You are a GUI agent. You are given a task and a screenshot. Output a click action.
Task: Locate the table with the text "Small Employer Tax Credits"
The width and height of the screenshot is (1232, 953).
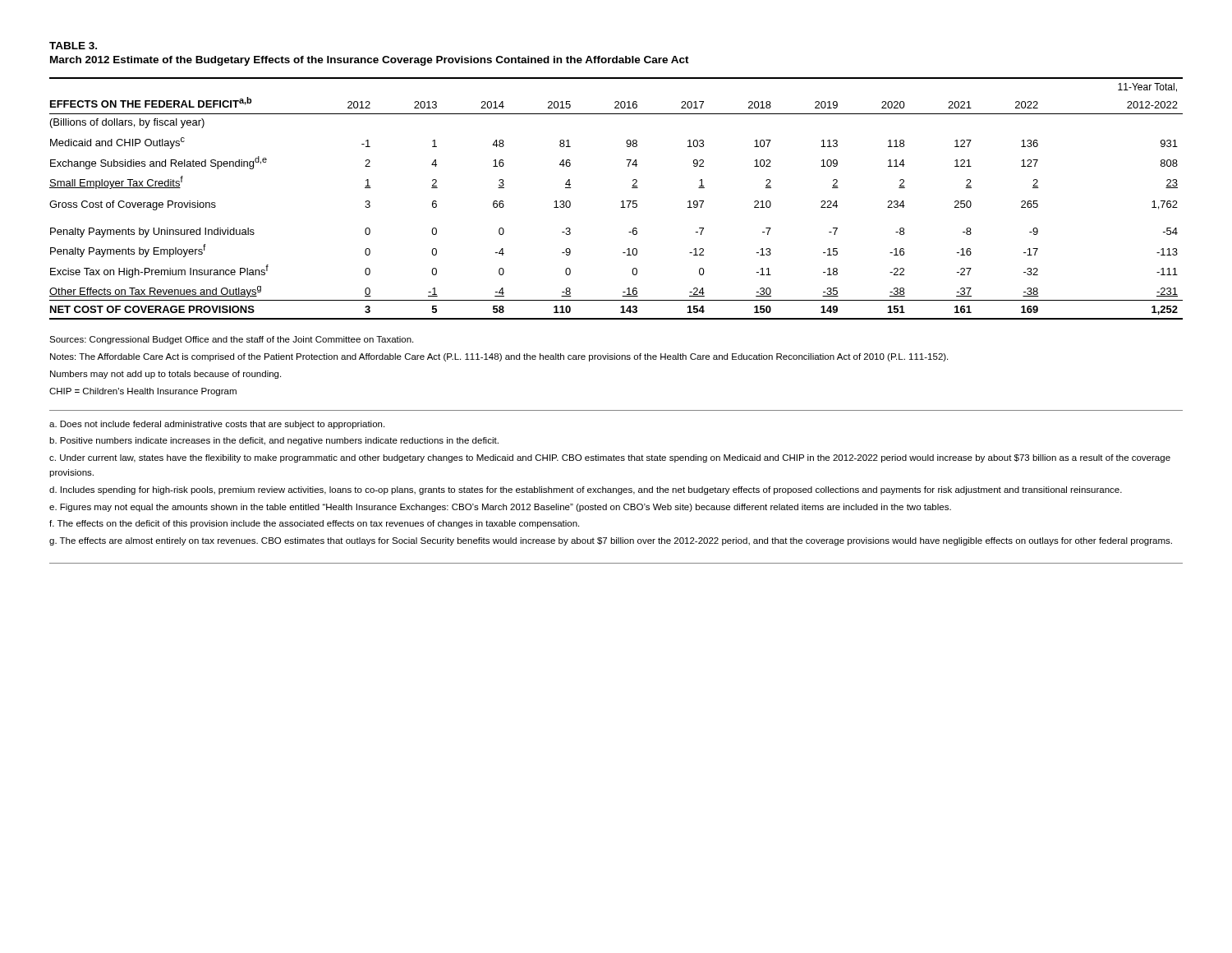pos(616,199)
